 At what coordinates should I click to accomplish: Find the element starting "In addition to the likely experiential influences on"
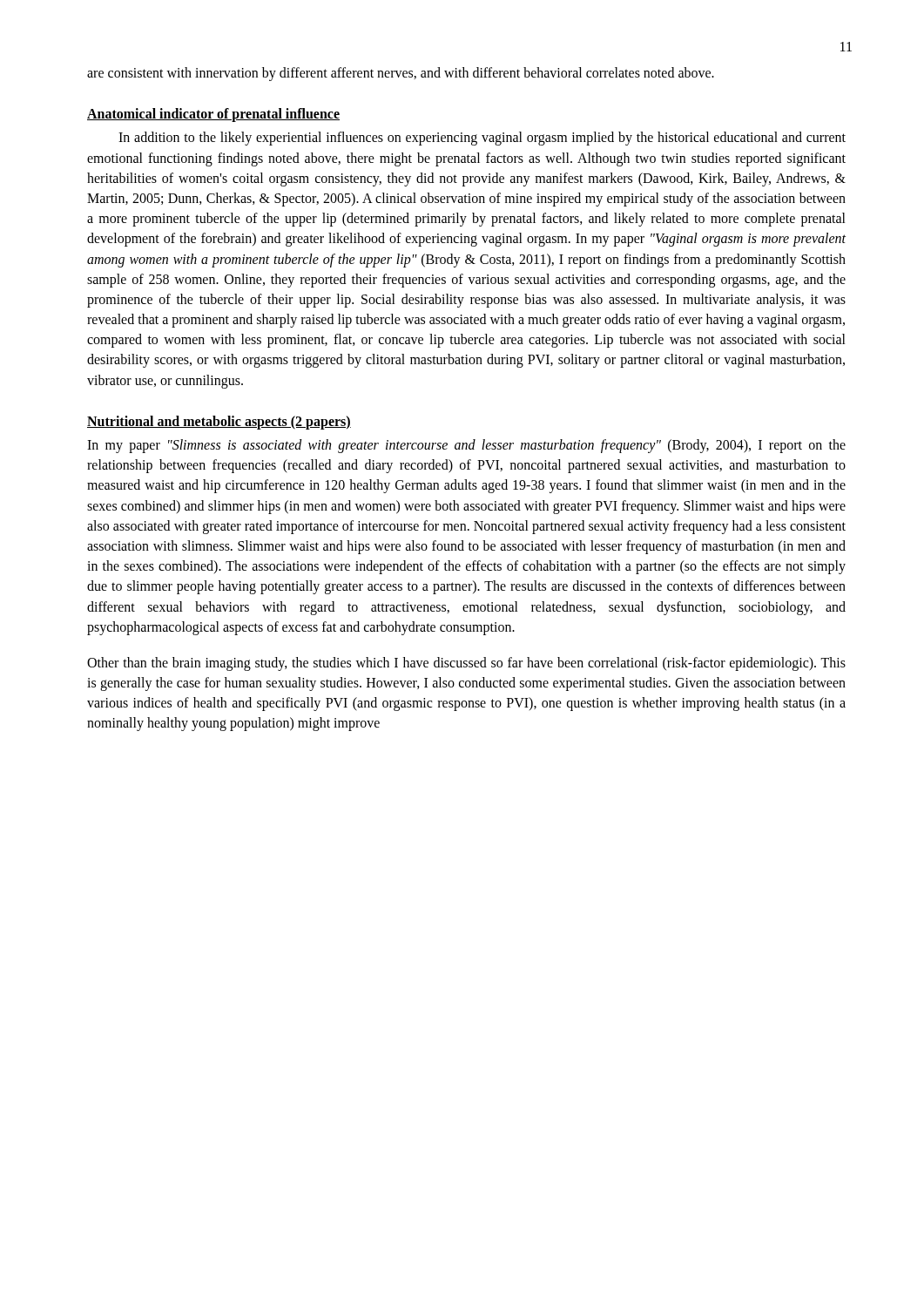[466, 259]
